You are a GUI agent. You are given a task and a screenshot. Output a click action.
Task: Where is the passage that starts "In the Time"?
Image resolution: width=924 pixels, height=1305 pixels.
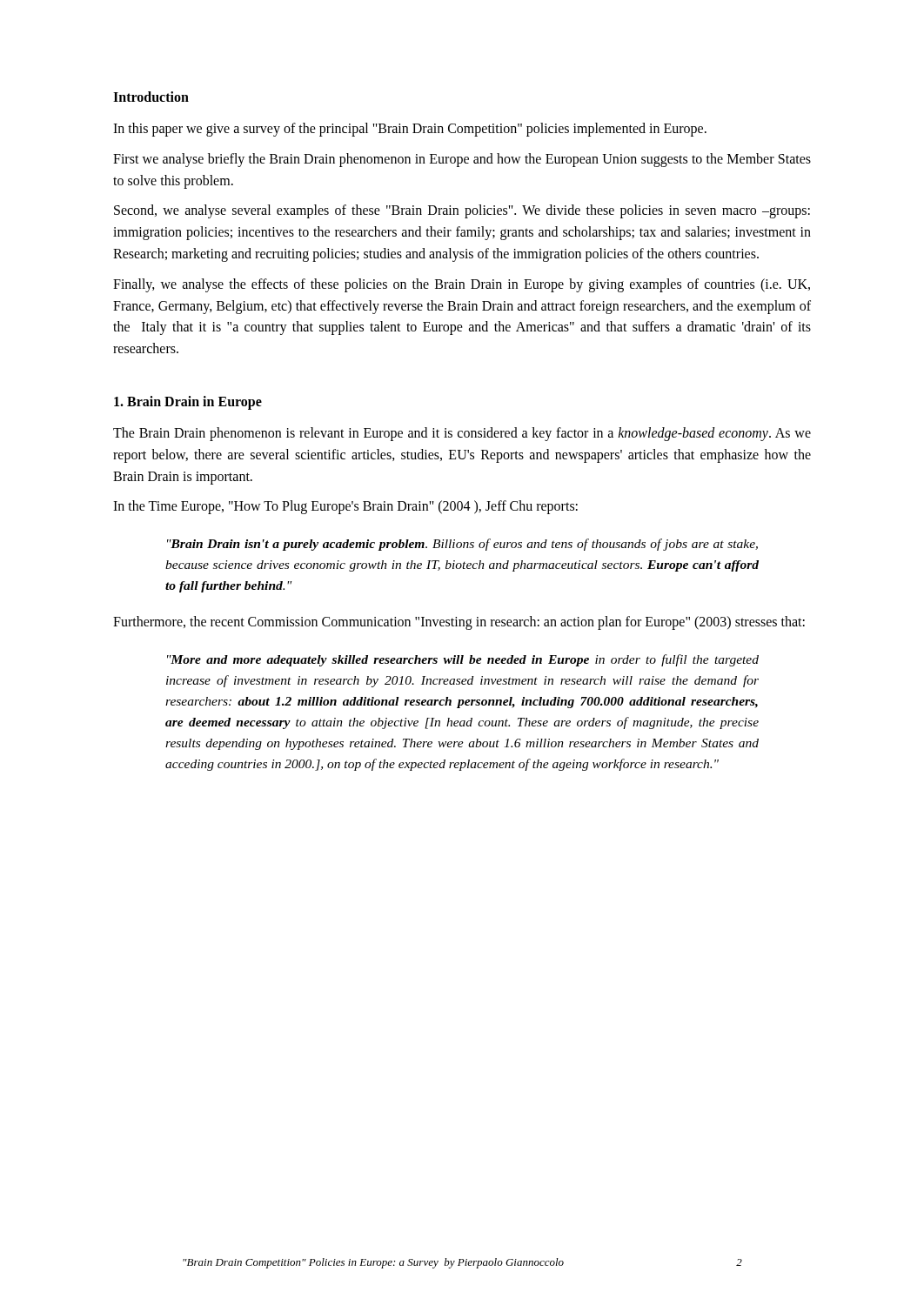[x=346, y=506]
